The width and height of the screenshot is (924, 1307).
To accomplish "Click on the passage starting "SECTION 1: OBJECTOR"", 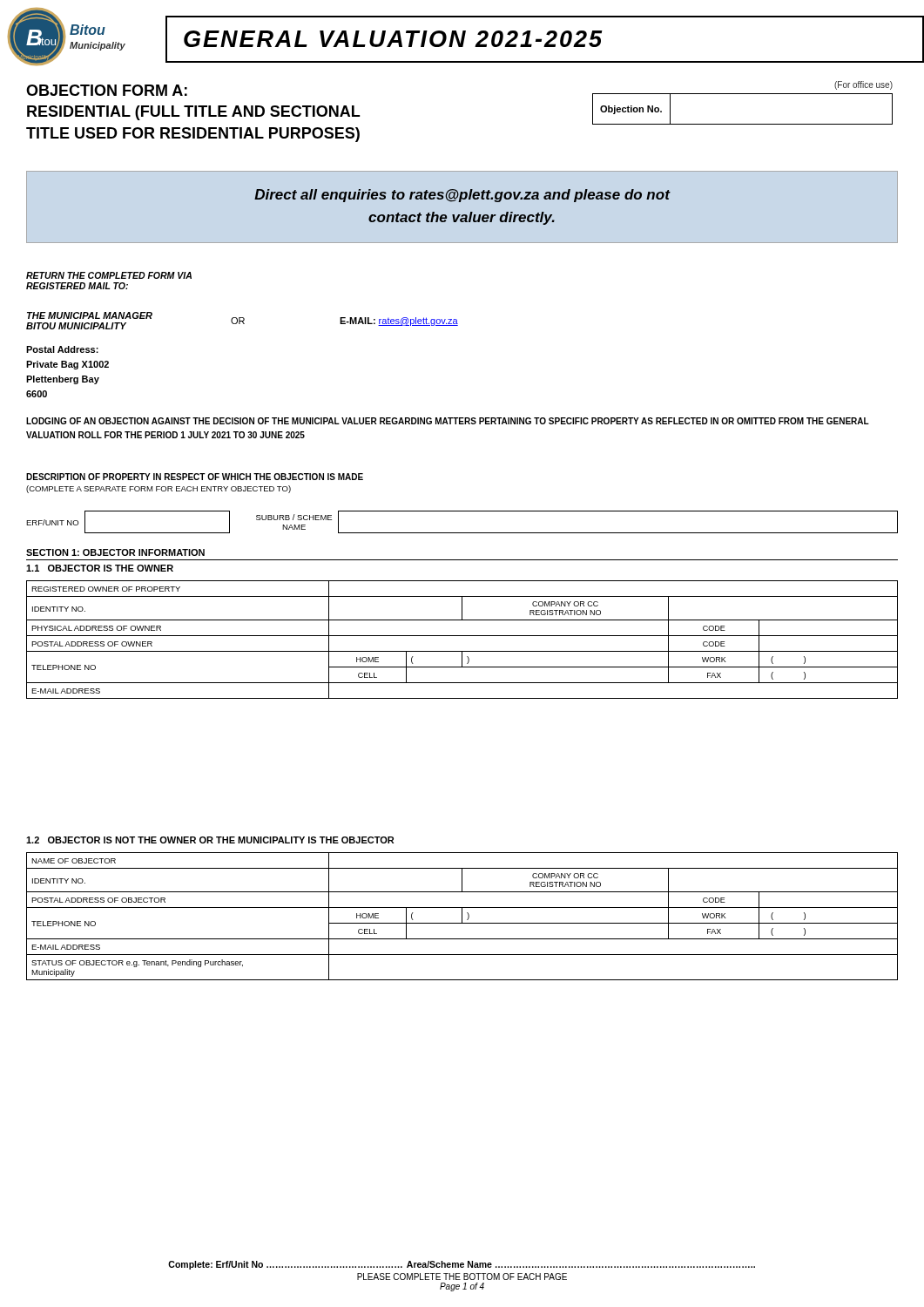I will point(116,552).
